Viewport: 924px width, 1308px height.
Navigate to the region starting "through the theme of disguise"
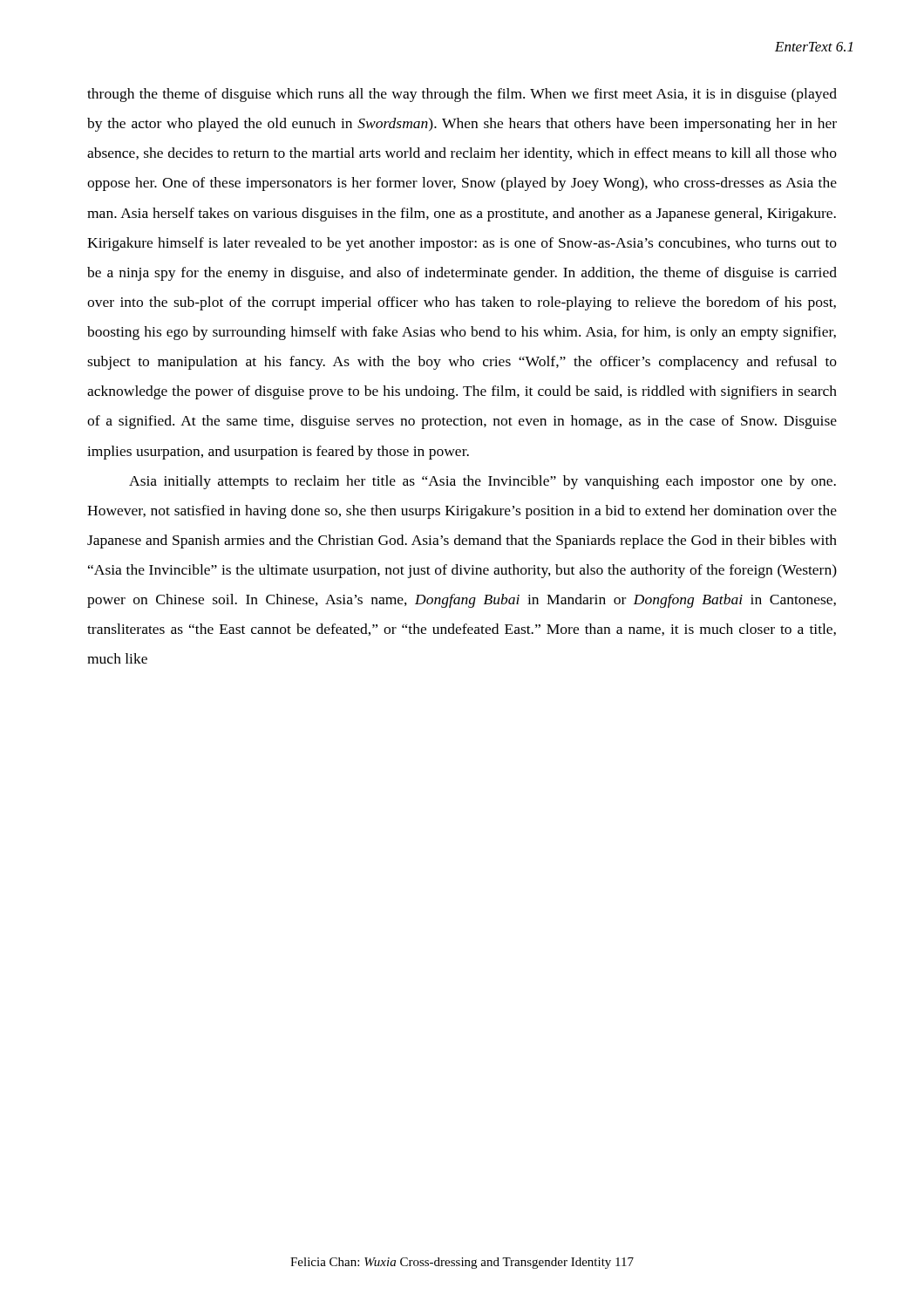(462, 376)
